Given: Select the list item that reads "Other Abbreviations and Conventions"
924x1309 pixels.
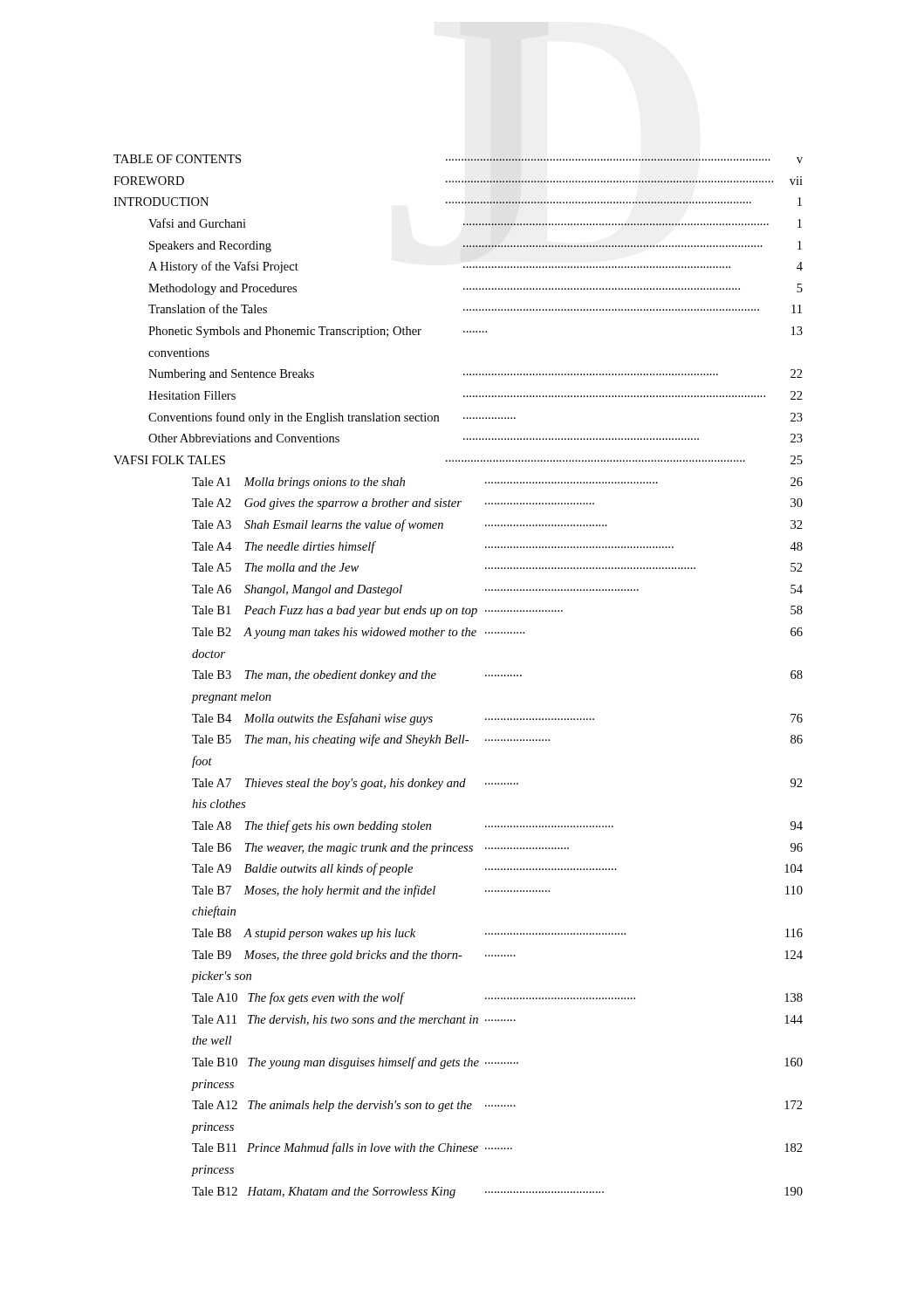Looking at the screenshot, I should coord(475,439).
